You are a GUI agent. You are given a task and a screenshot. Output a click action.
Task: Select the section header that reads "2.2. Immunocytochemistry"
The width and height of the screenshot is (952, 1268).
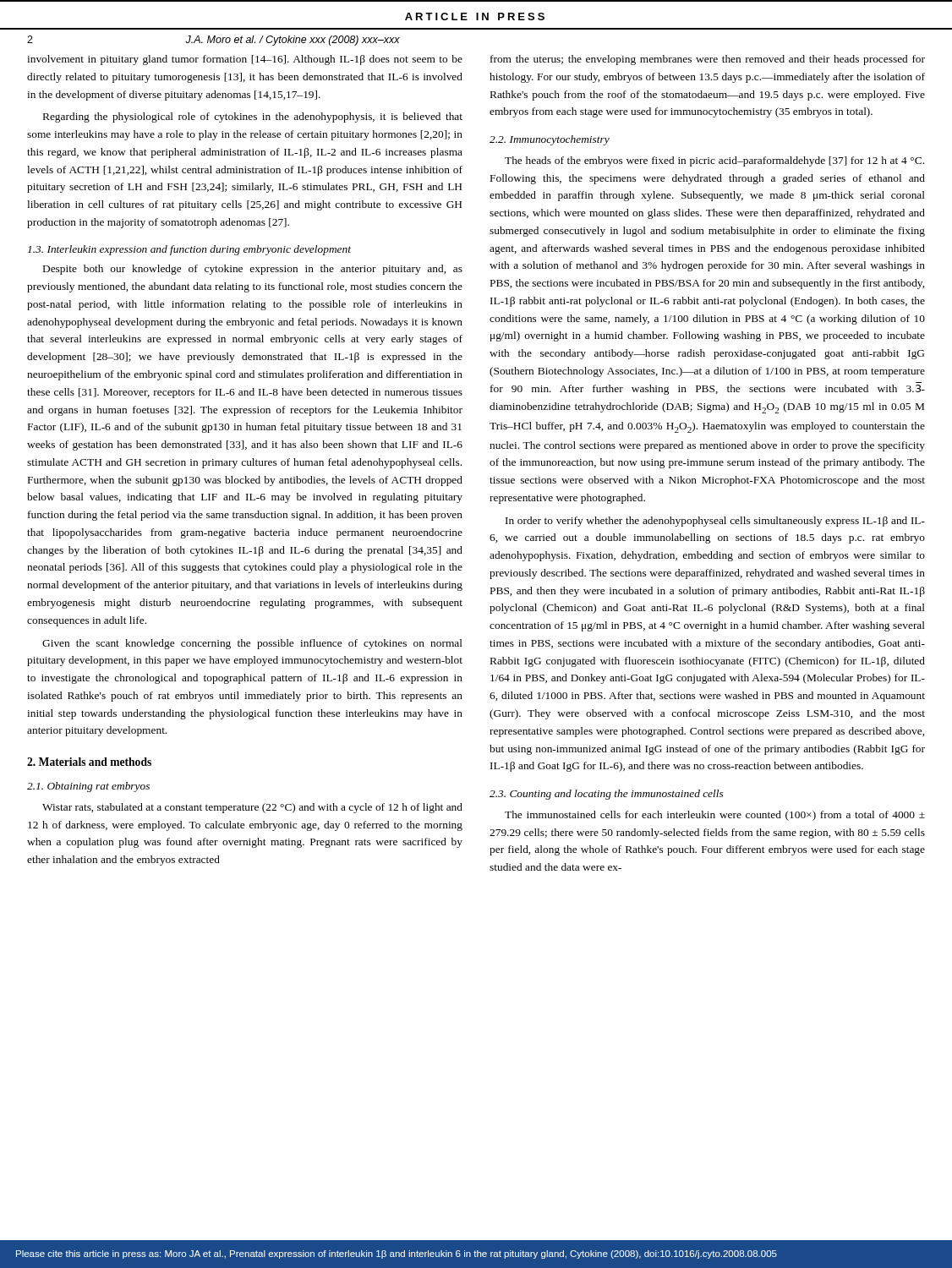click(x=549, y=139)
